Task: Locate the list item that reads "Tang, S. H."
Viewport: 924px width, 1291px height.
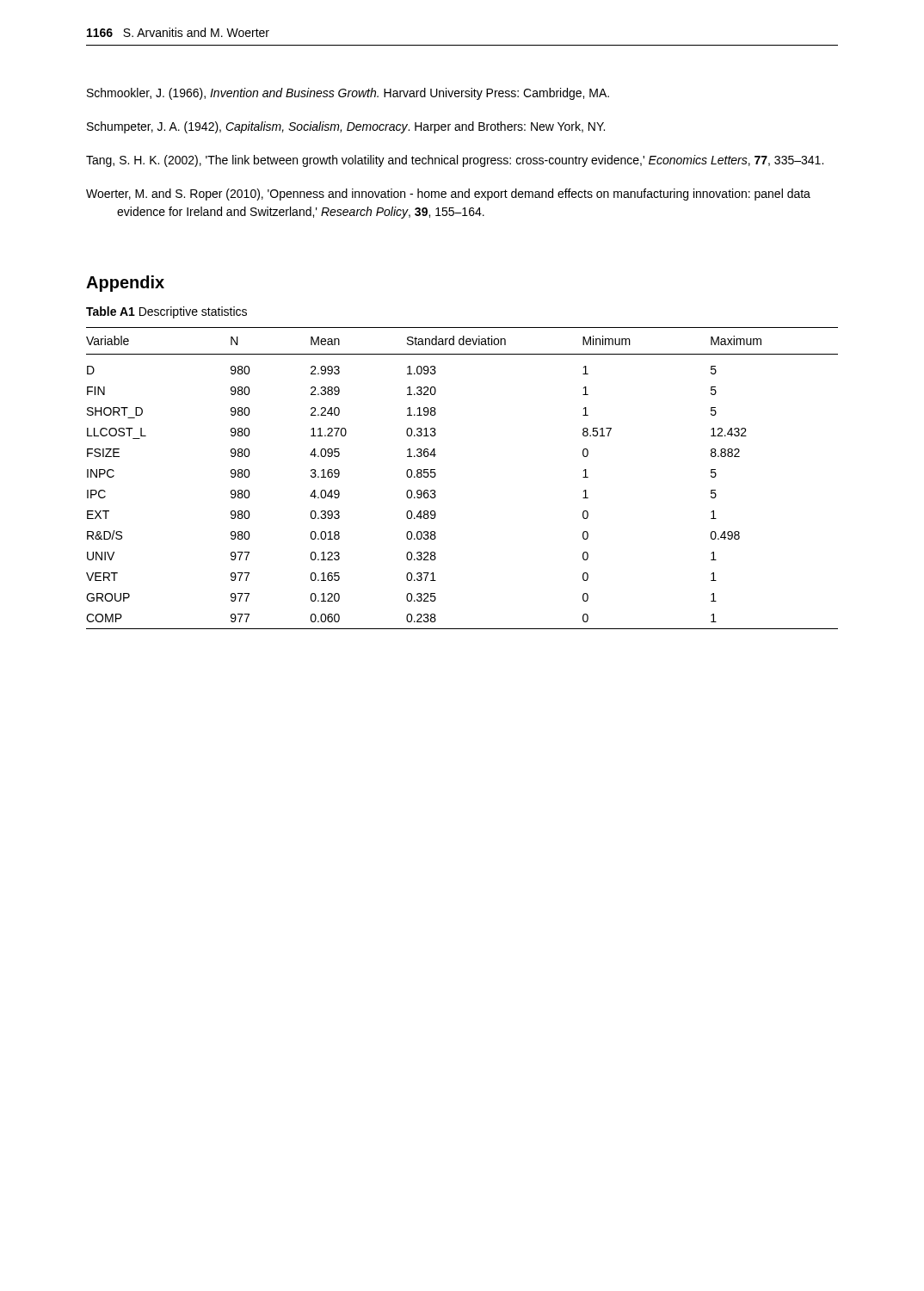Action: pyautogui.click(x=455, y=160)
